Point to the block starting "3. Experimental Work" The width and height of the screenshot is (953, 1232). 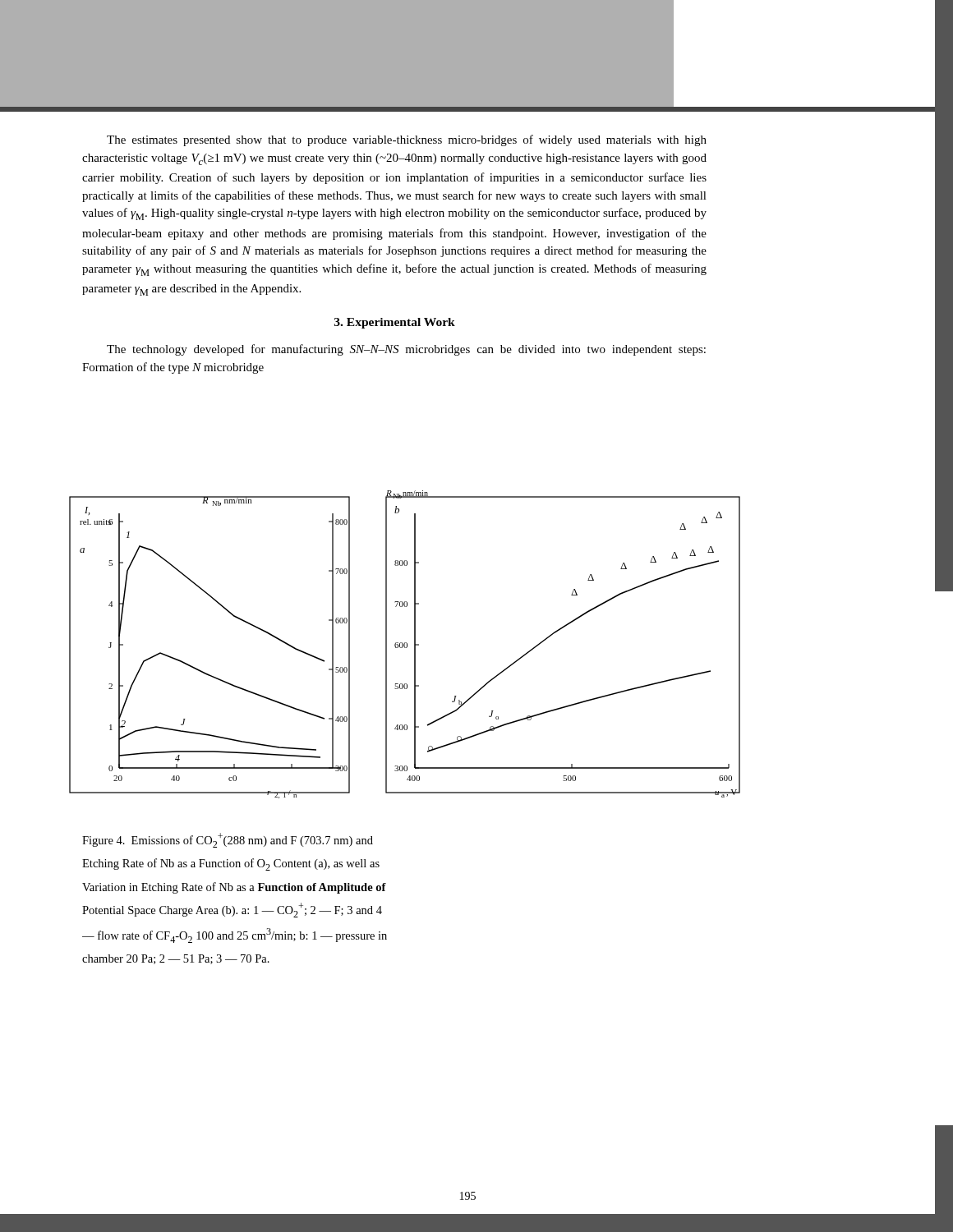tap(394, 322)
